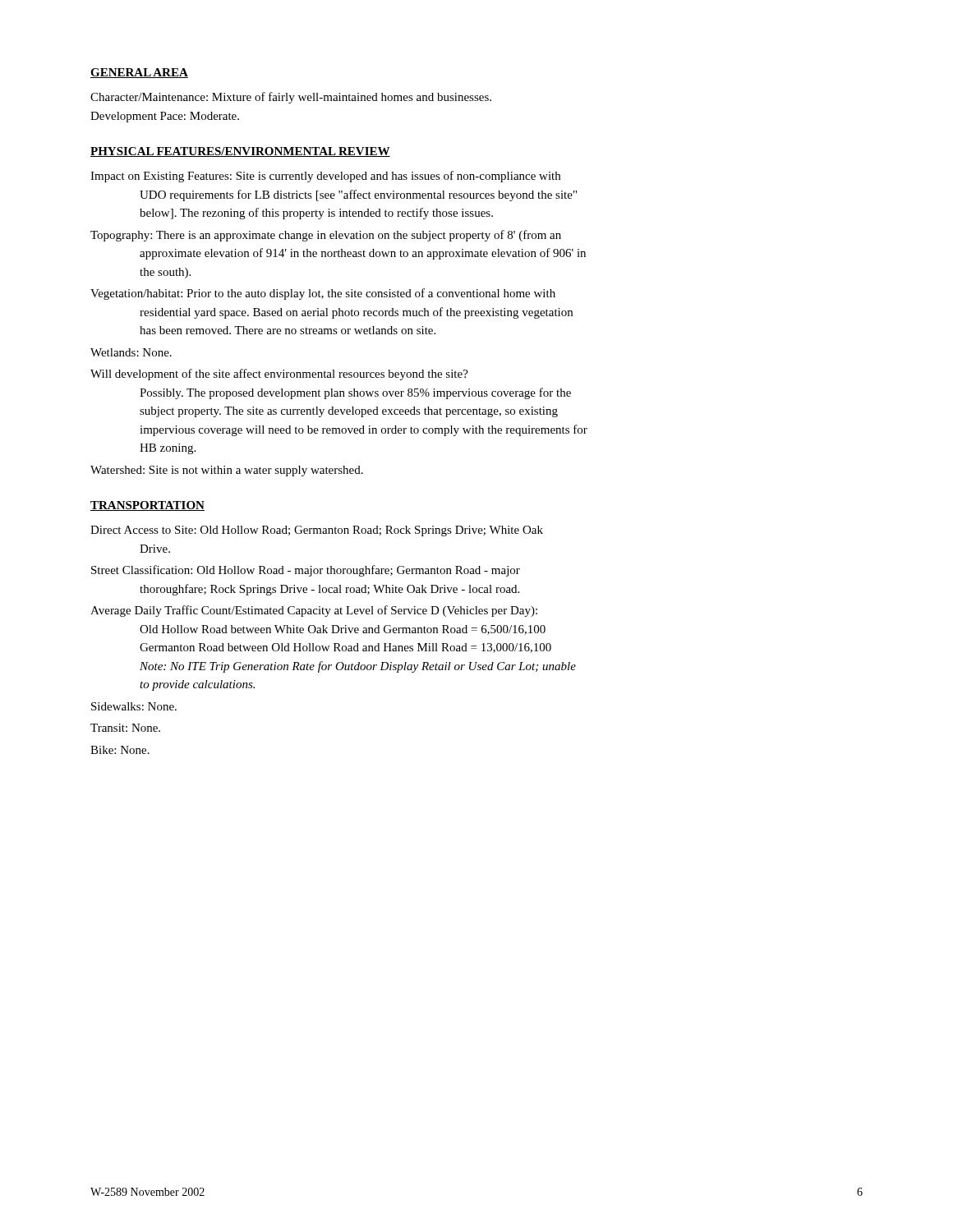
Task: Locate the block of text that opens with "Average Daily Traffic Count/Estimated Capacity"
Action: (x=476, y=649)
